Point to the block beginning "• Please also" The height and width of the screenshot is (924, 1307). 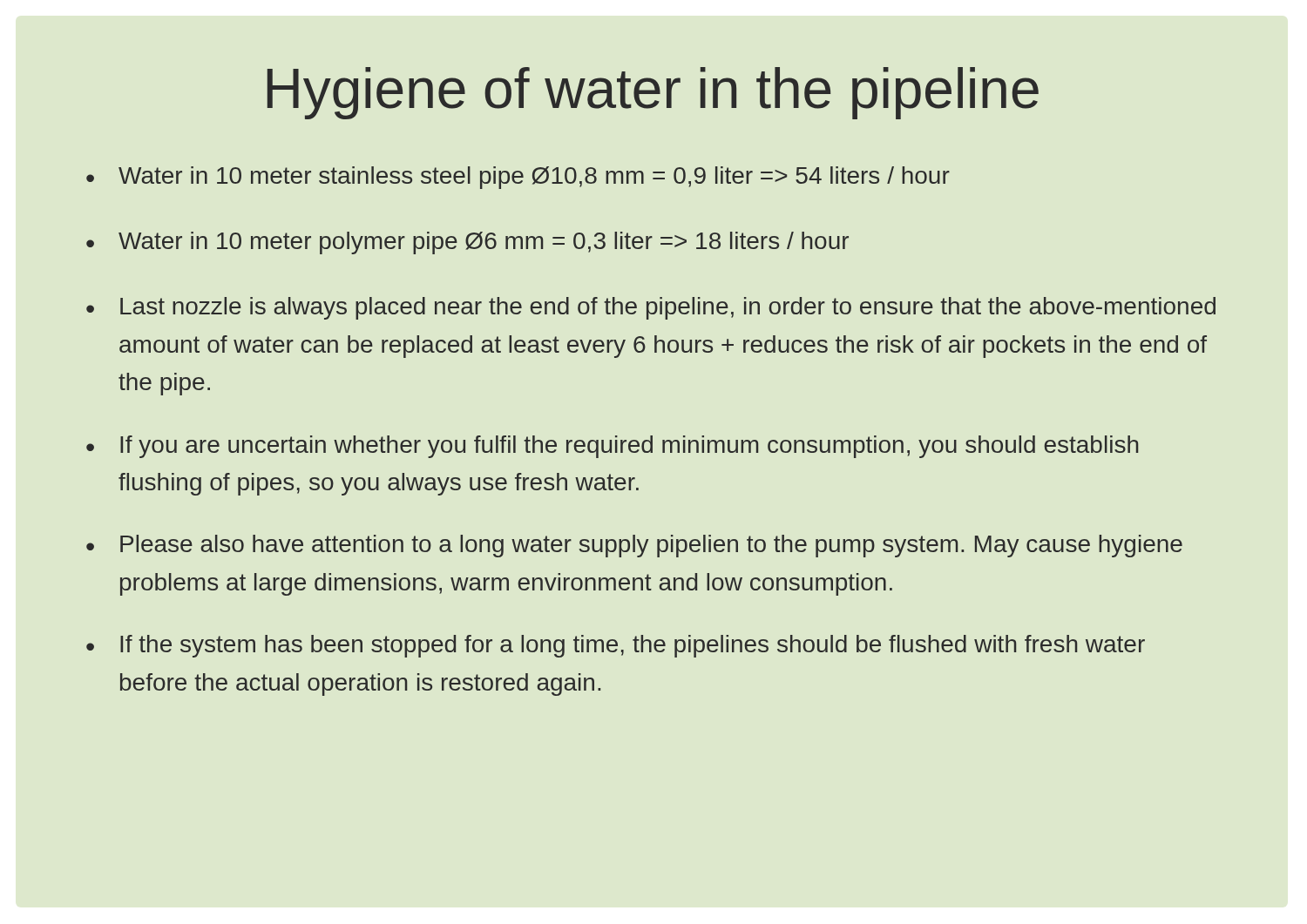pos(652,563)
